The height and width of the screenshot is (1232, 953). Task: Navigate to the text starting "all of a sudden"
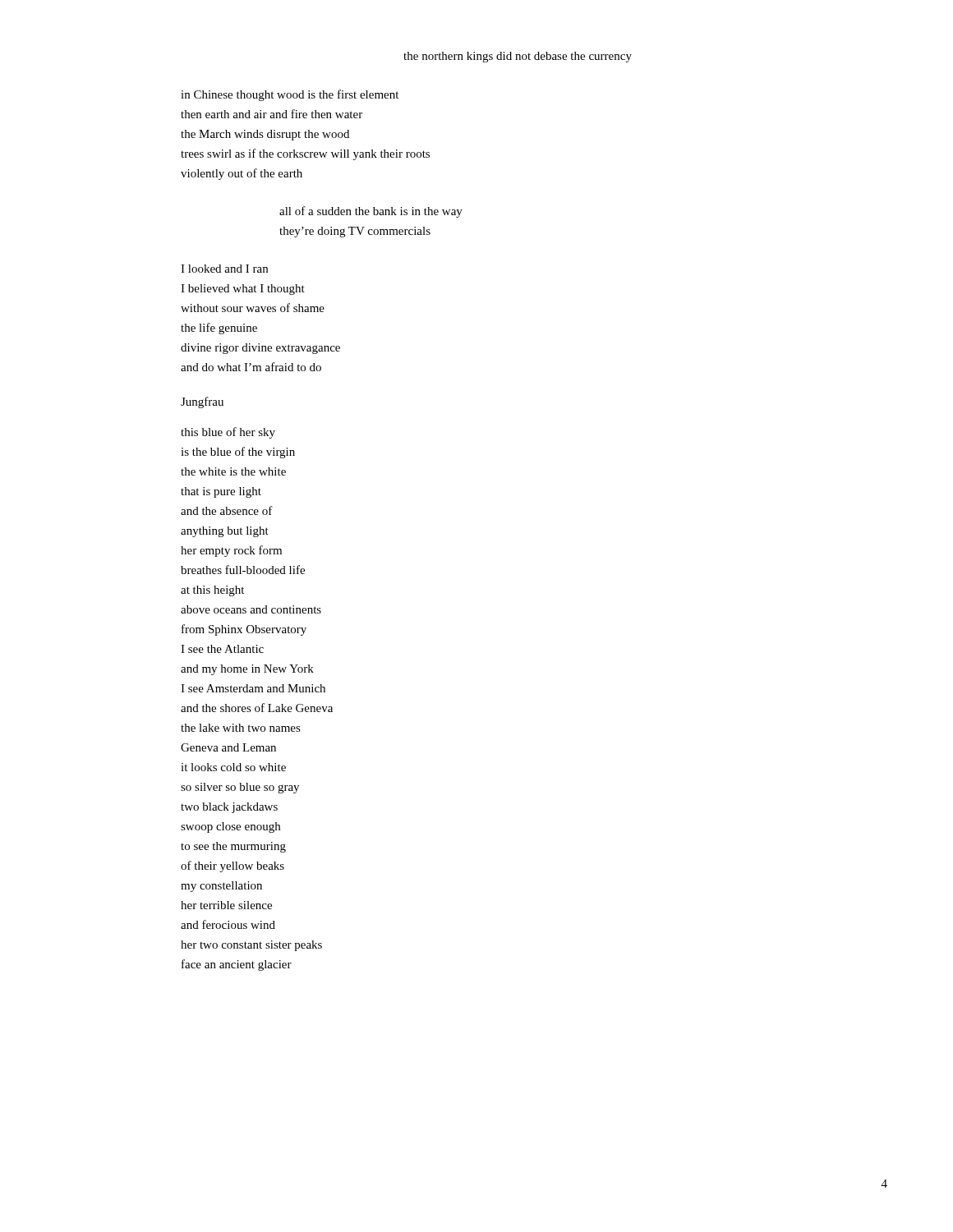(x=371, y=221)
